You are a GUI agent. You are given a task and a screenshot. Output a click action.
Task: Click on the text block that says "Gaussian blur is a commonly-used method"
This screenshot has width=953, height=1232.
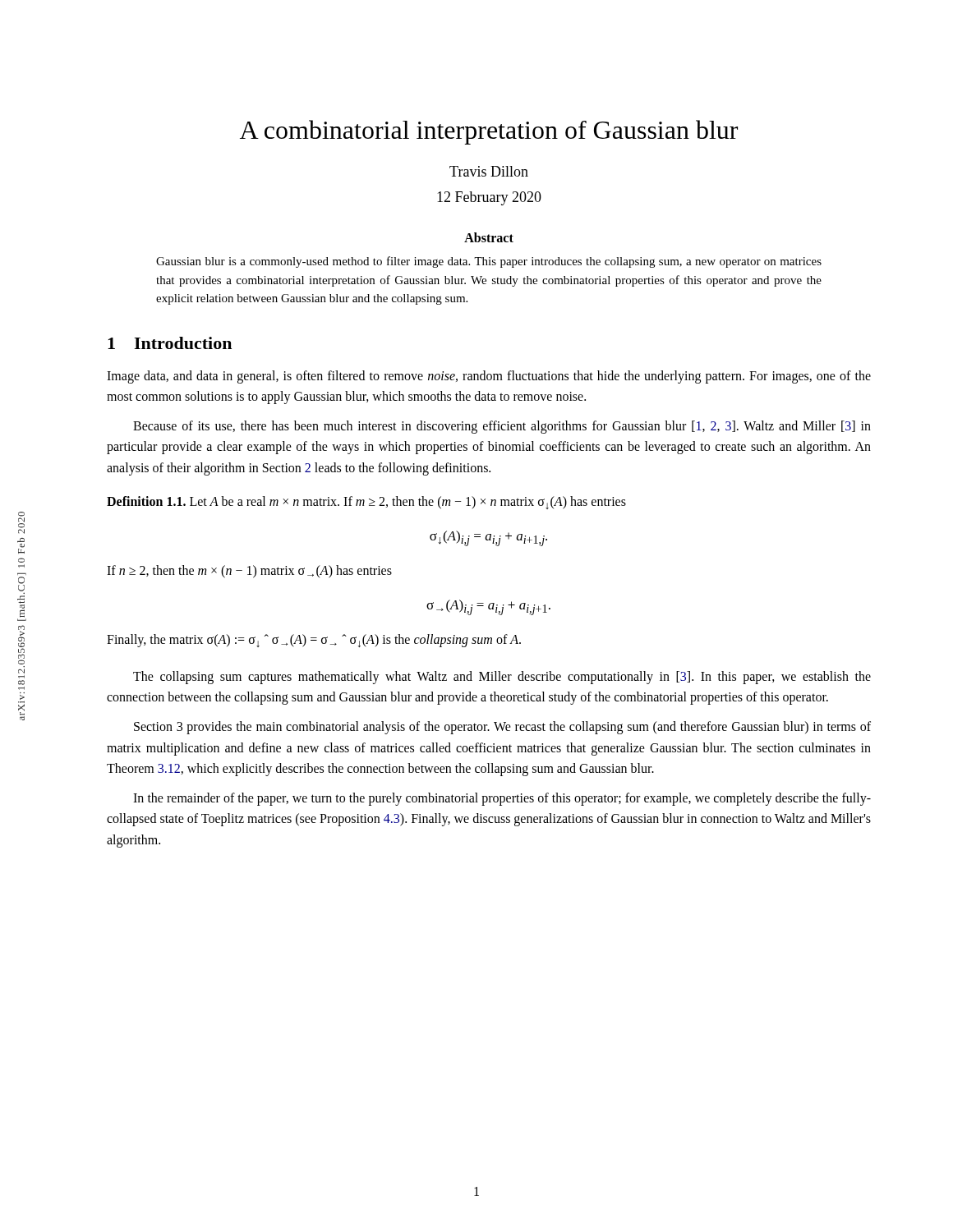[489, 280]
